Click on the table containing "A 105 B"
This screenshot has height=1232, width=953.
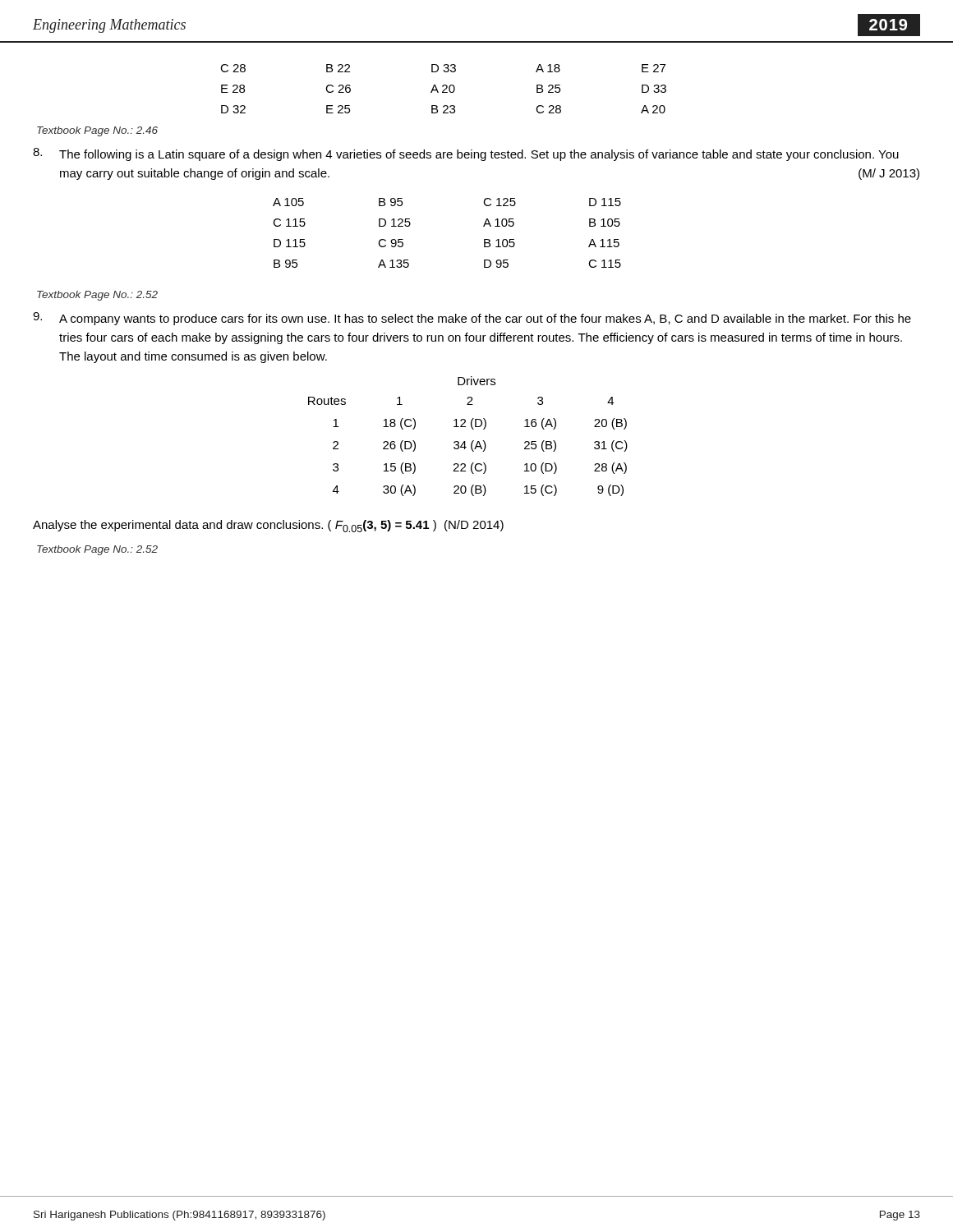coord(476,232)
